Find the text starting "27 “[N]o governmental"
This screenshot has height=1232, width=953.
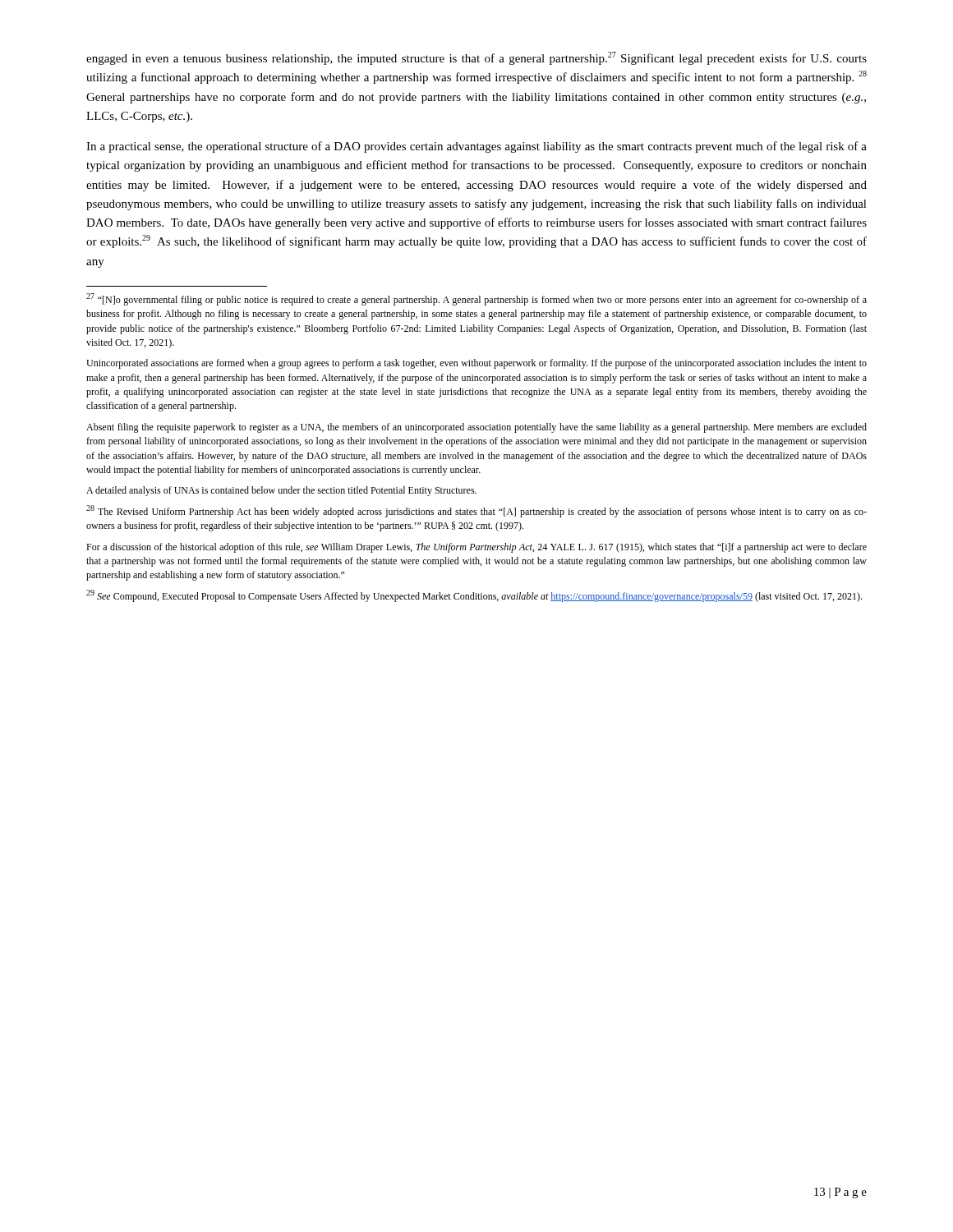pos(476,321)
